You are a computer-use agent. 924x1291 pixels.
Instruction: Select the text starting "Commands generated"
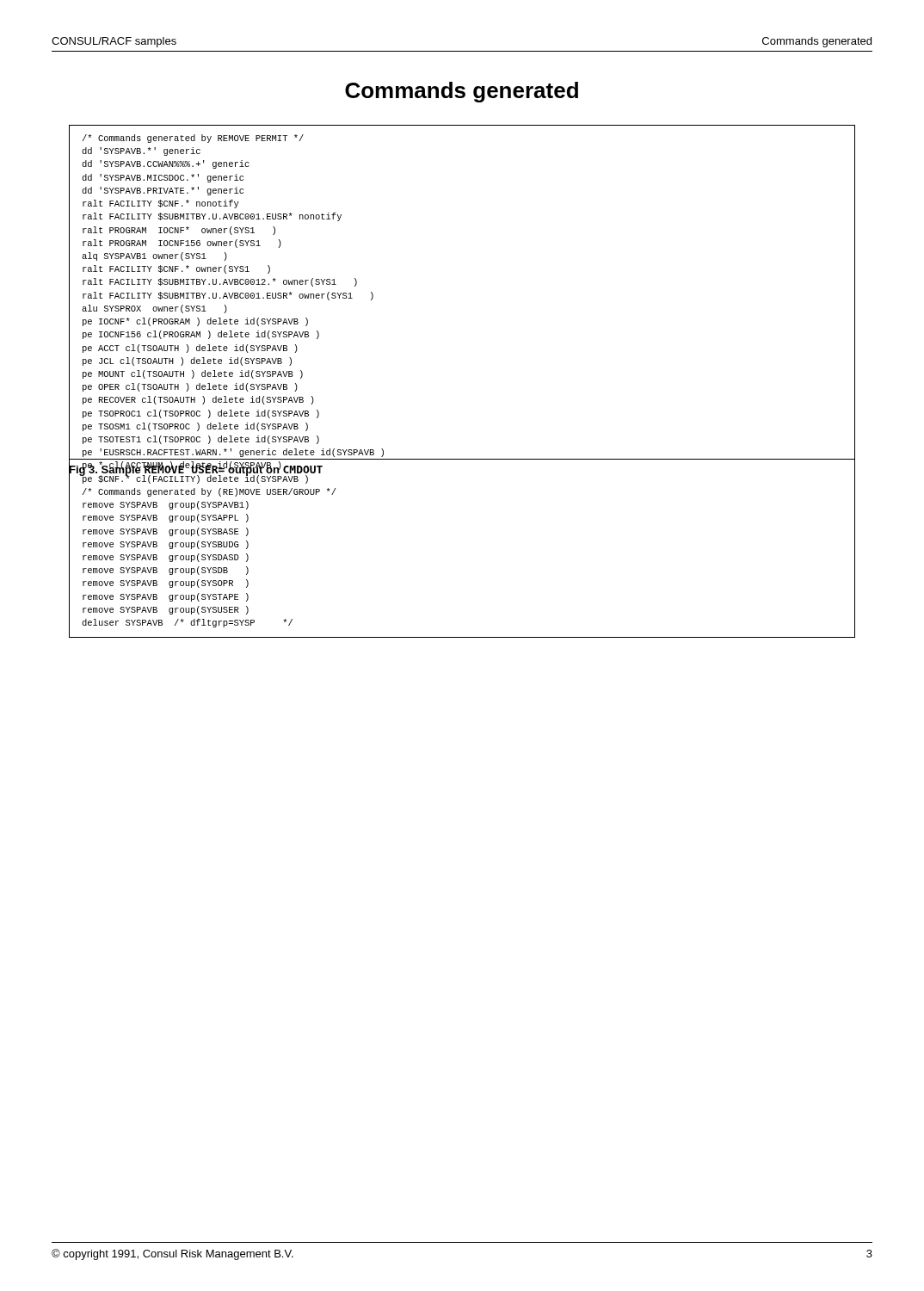click(x=462, y=91)
